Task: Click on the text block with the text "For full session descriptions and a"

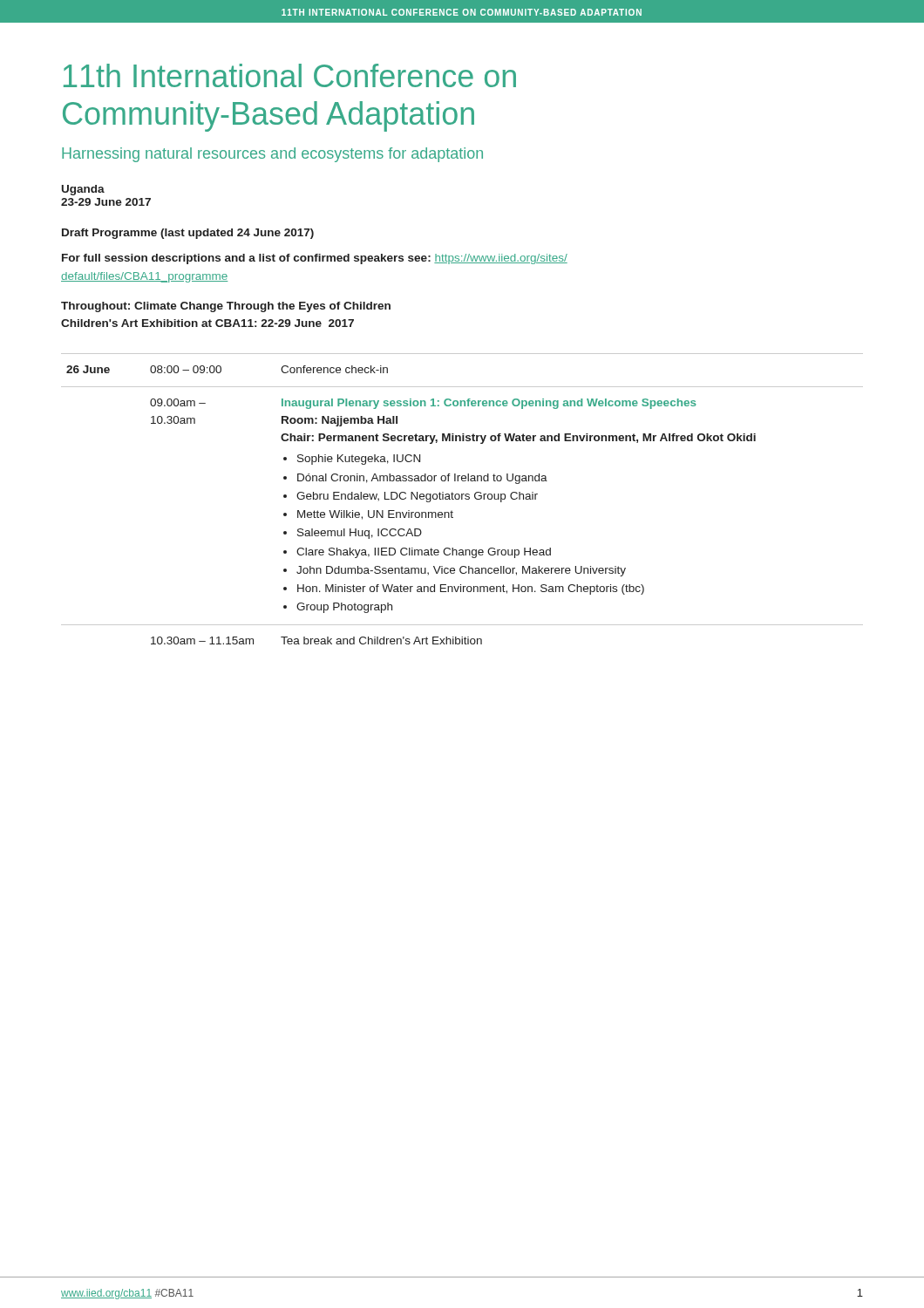Action: tap(314, 267)
